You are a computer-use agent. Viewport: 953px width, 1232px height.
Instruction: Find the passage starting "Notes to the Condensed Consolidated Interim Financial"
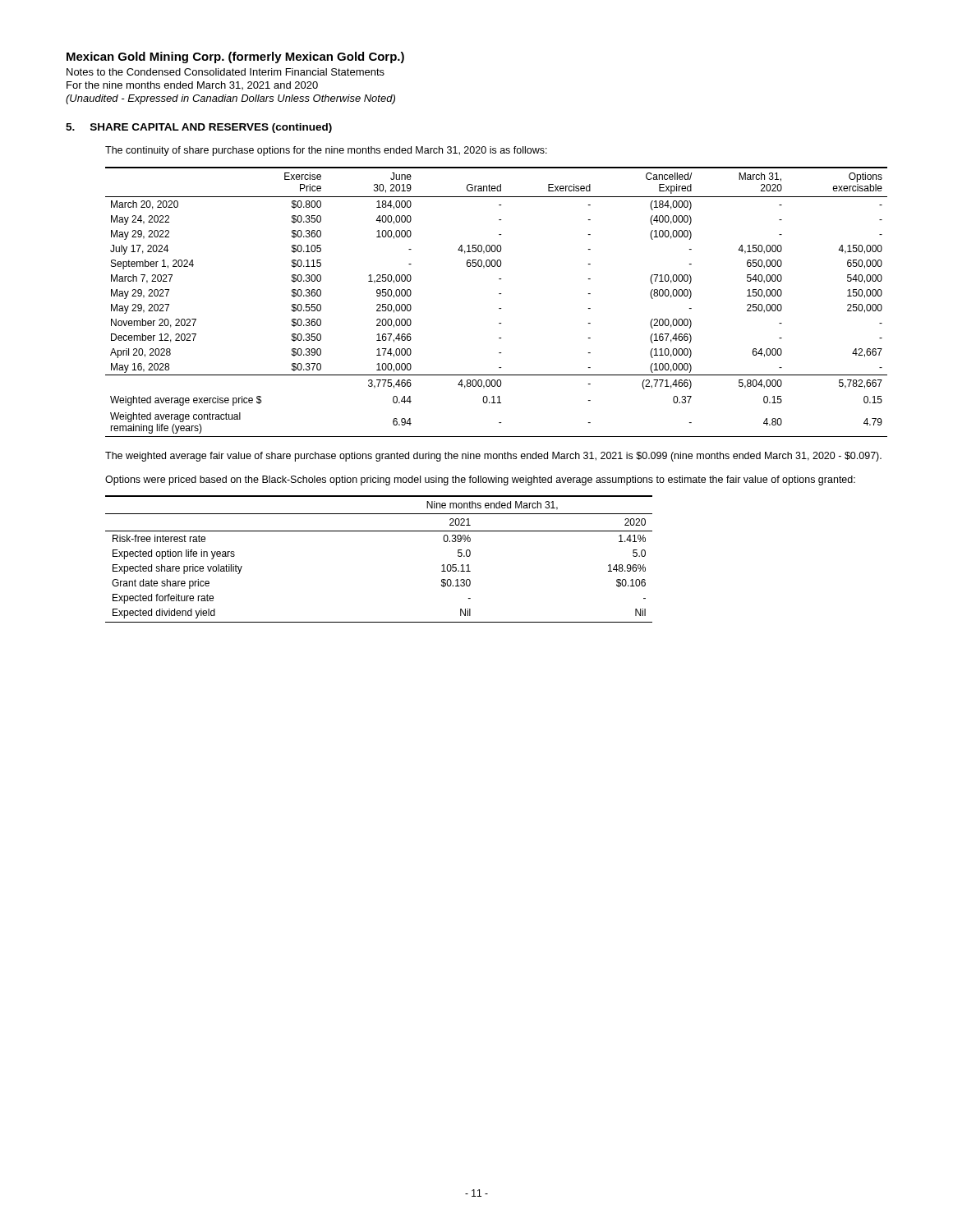point(225,72)
